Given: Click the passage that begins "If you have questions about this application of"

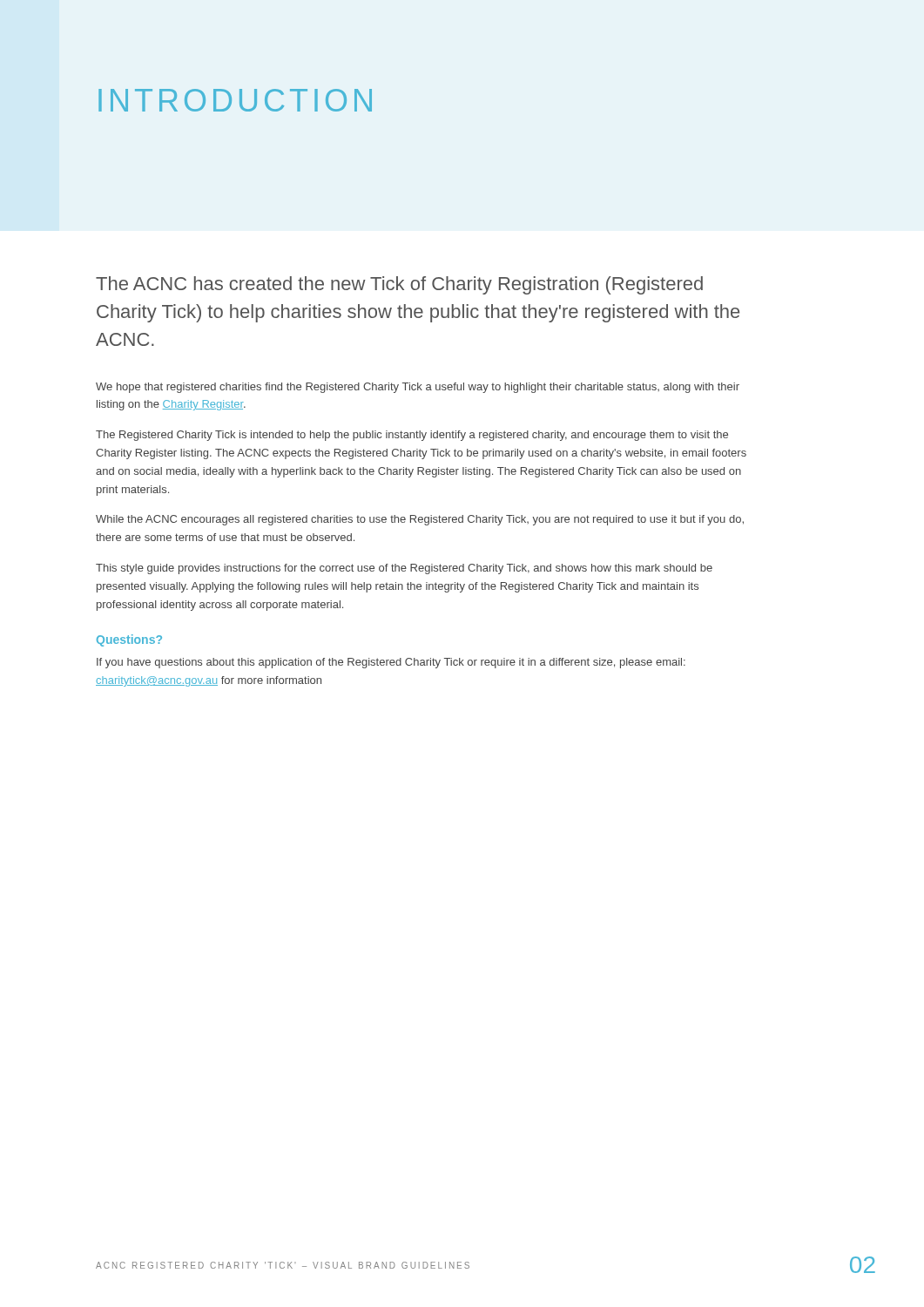Looking at the screenshot, I should coord(391,671).
